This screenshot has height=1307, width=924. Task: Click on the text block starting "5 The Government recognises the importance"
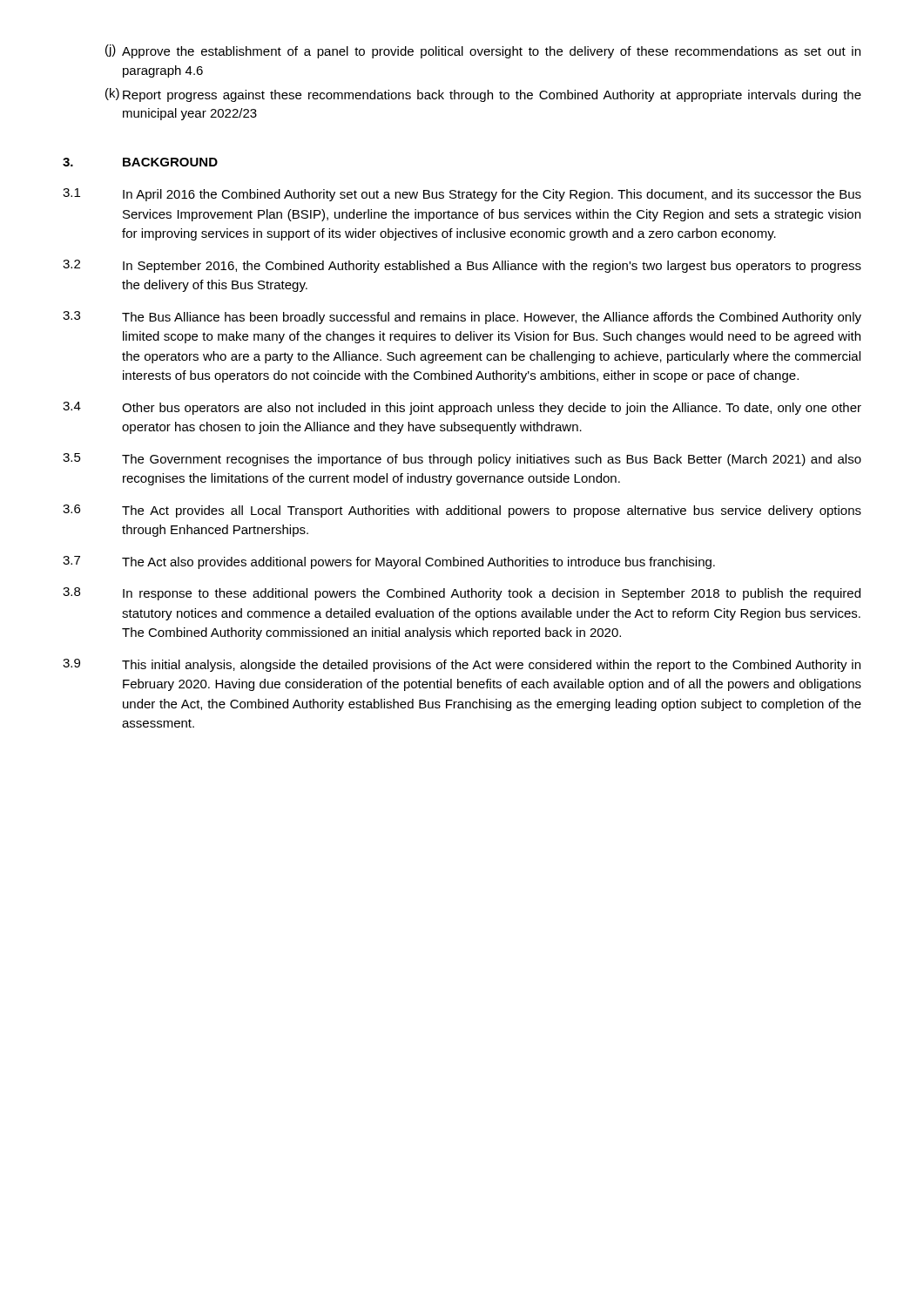pyautogui.click(x=462, y=469)
